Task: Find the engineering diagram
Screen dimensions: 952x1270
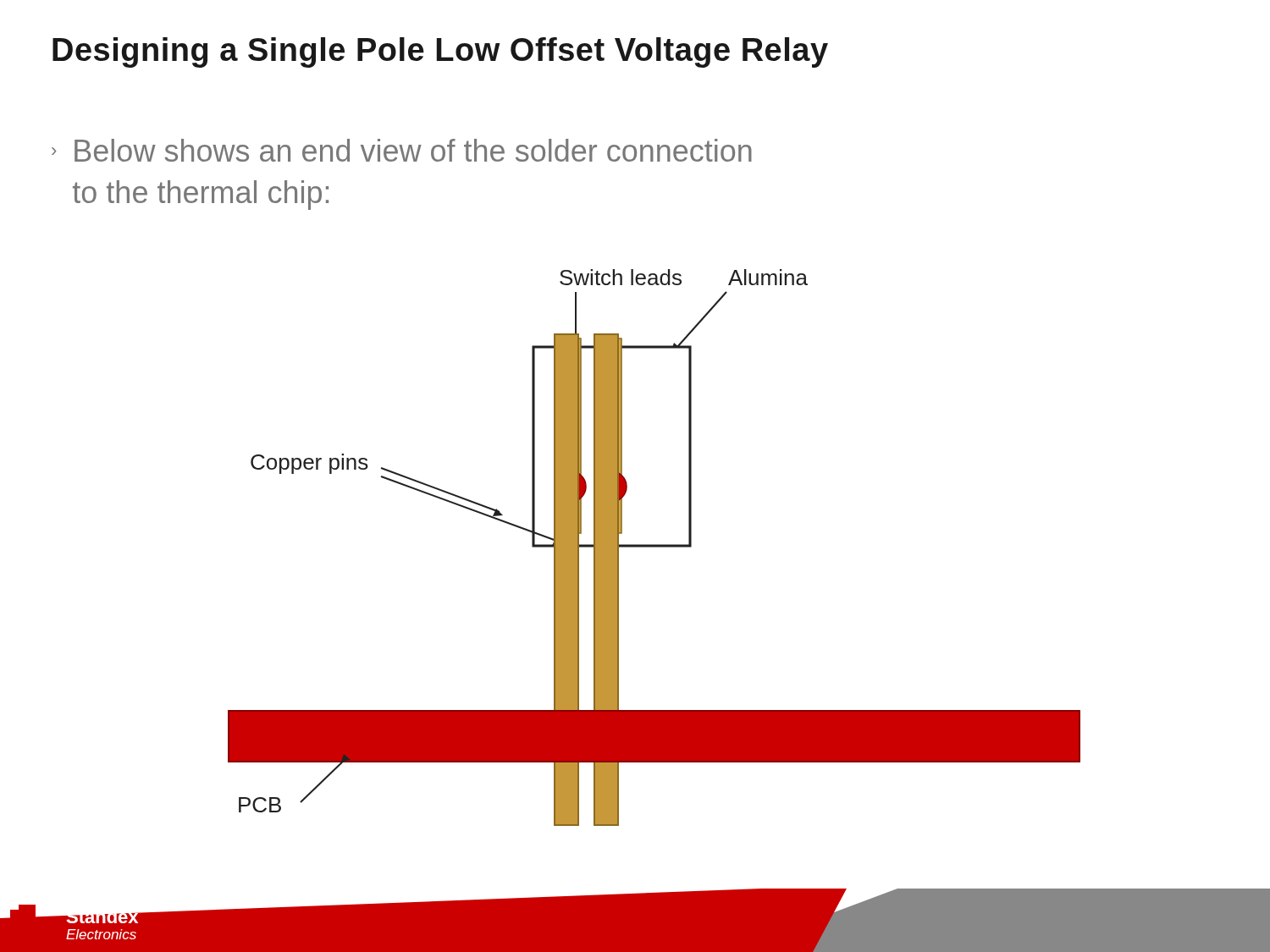Action: [635, 558]
